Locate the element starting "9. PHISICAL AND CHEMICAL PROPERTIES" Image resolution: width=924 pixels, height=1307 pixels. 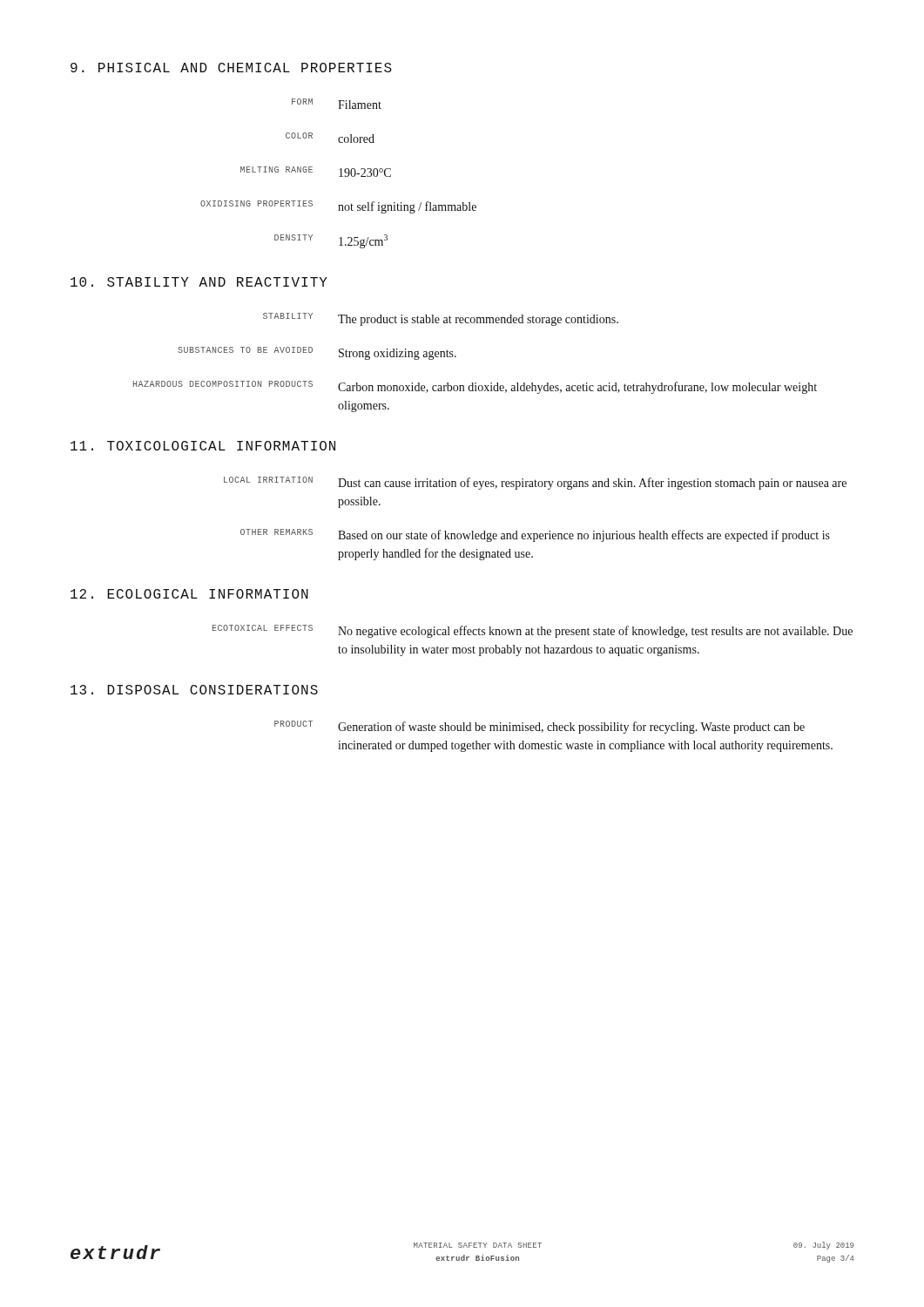[231, 69]
